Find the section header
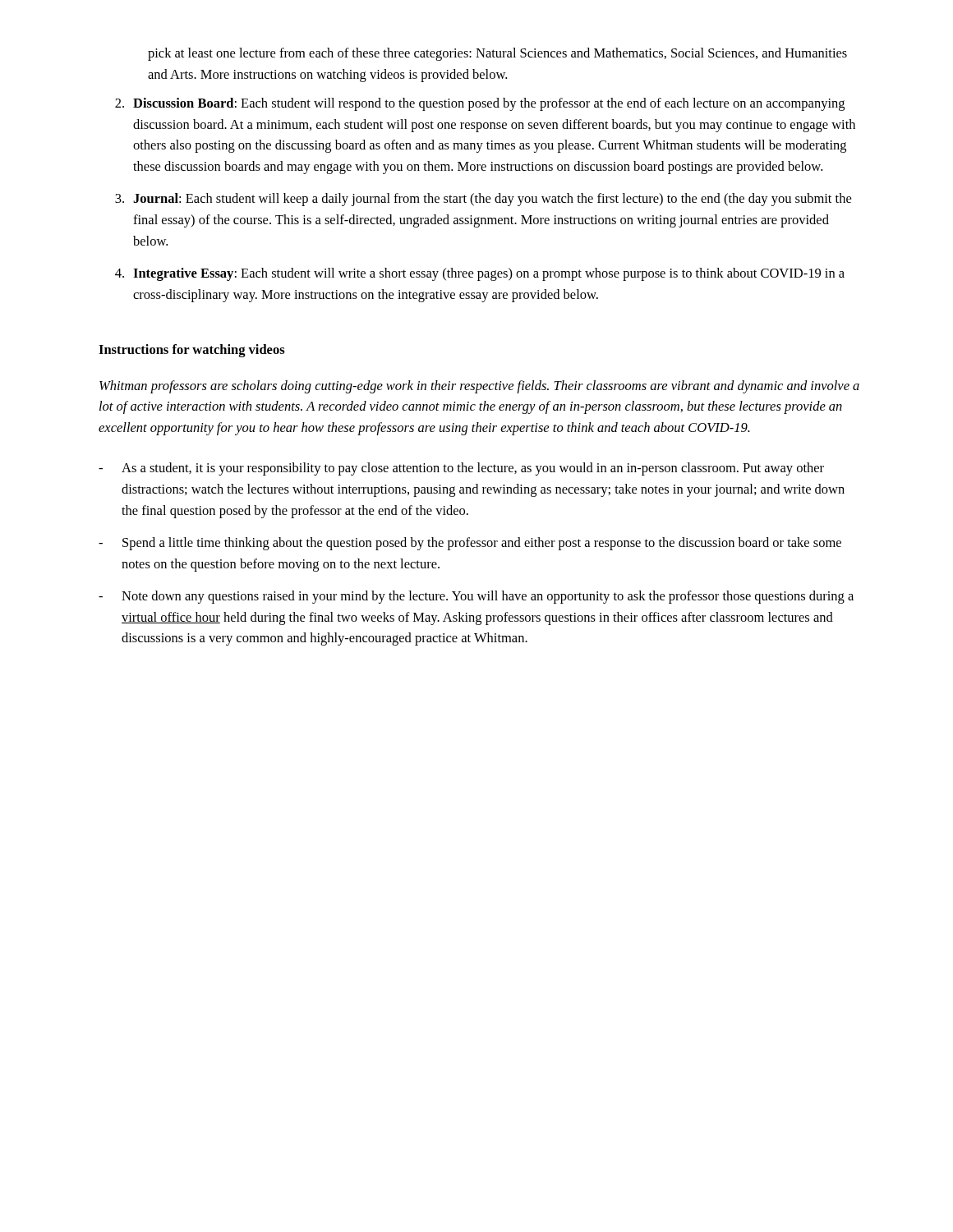953x1232 pixels. [x=192, y=350]
